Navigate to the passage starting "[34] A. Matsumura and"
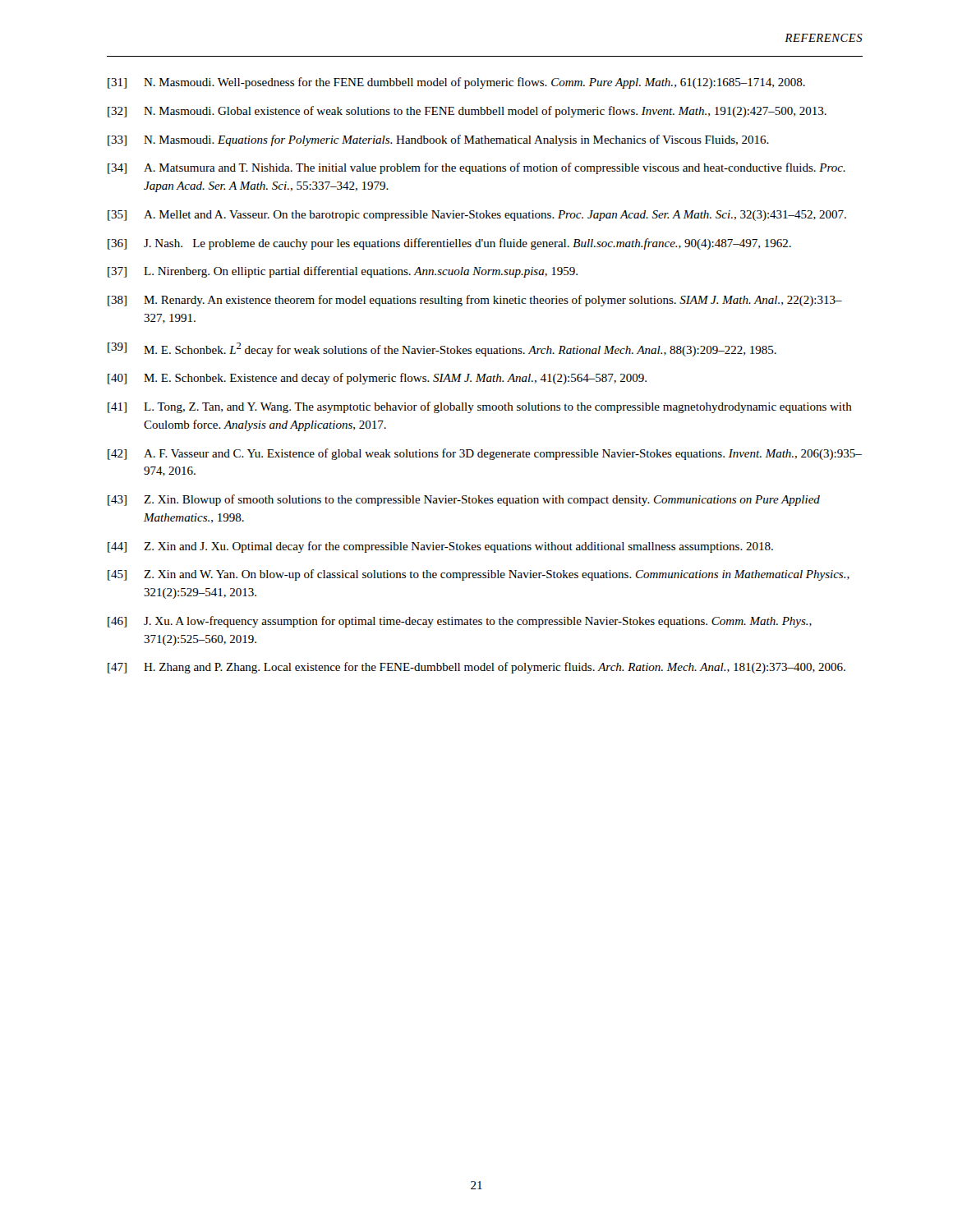Viewport: 953px width, 1232px height. pyautogui.click(x=485, y=177)
